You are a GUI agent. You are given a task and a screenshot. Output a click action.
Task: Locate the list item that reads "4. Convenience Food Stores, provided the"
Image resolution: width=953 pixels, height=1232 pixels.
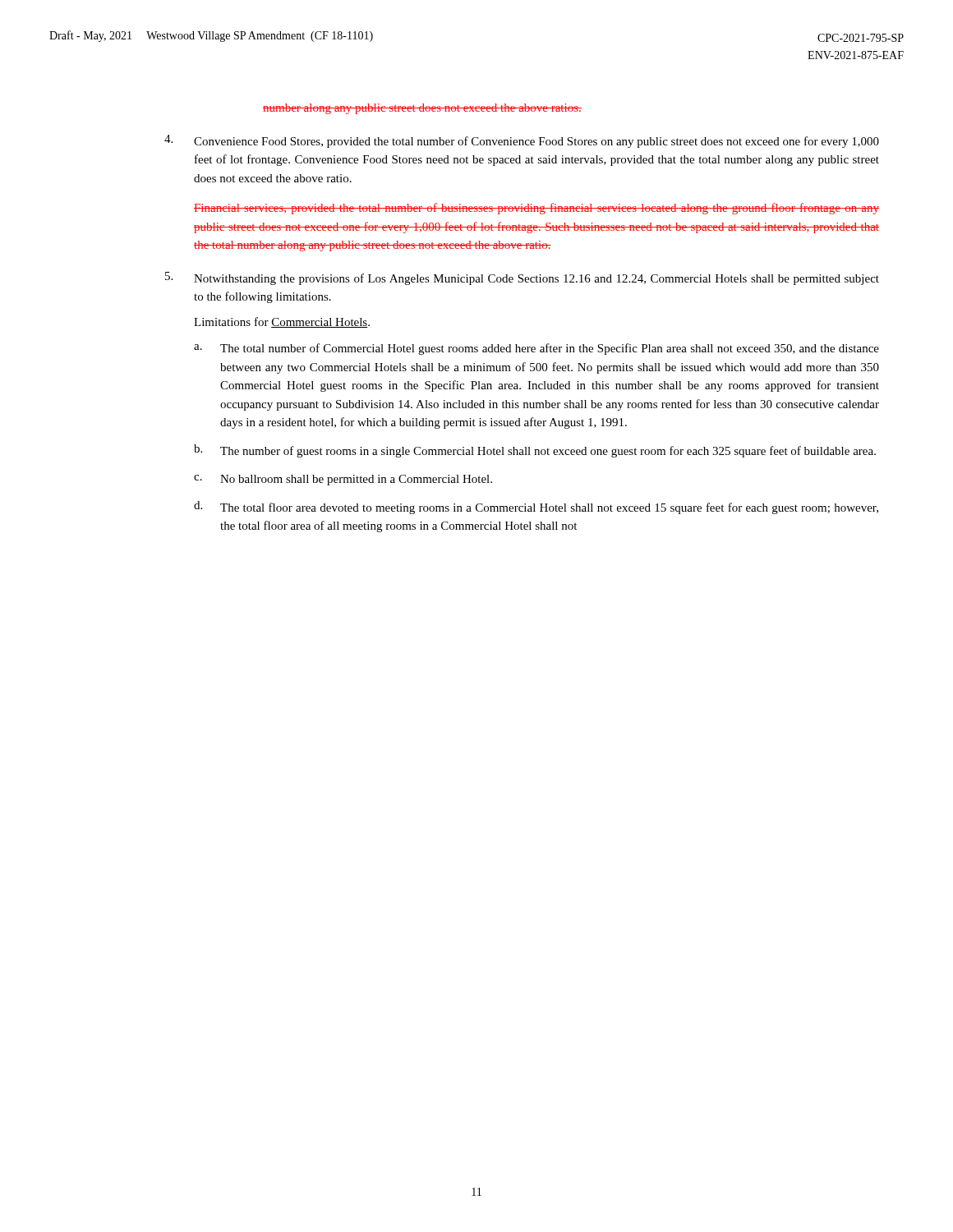[x=522, y=160]
